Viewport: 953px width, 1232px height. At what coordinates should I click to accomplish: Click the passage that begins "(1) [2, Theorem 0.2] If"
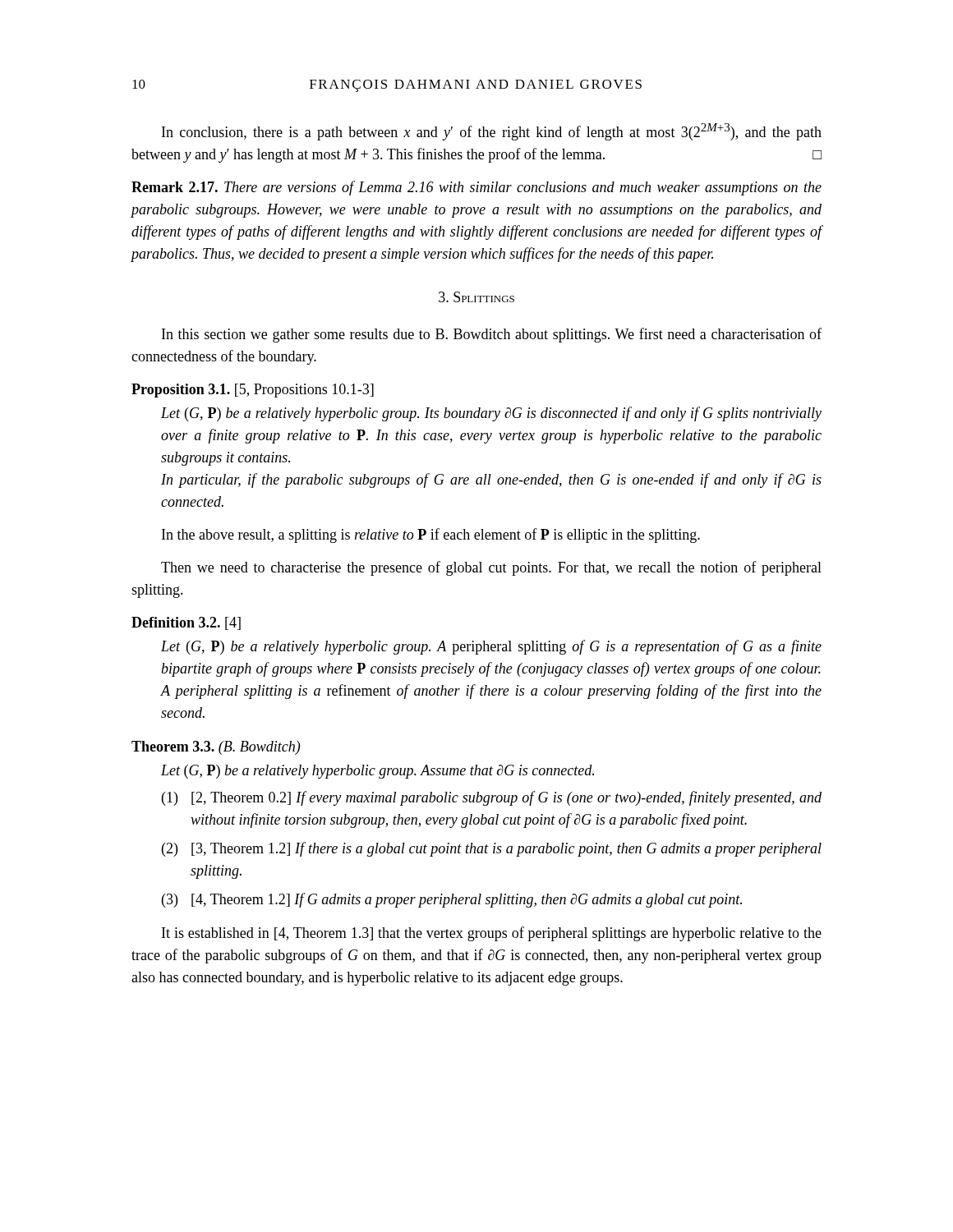point(491,809)
